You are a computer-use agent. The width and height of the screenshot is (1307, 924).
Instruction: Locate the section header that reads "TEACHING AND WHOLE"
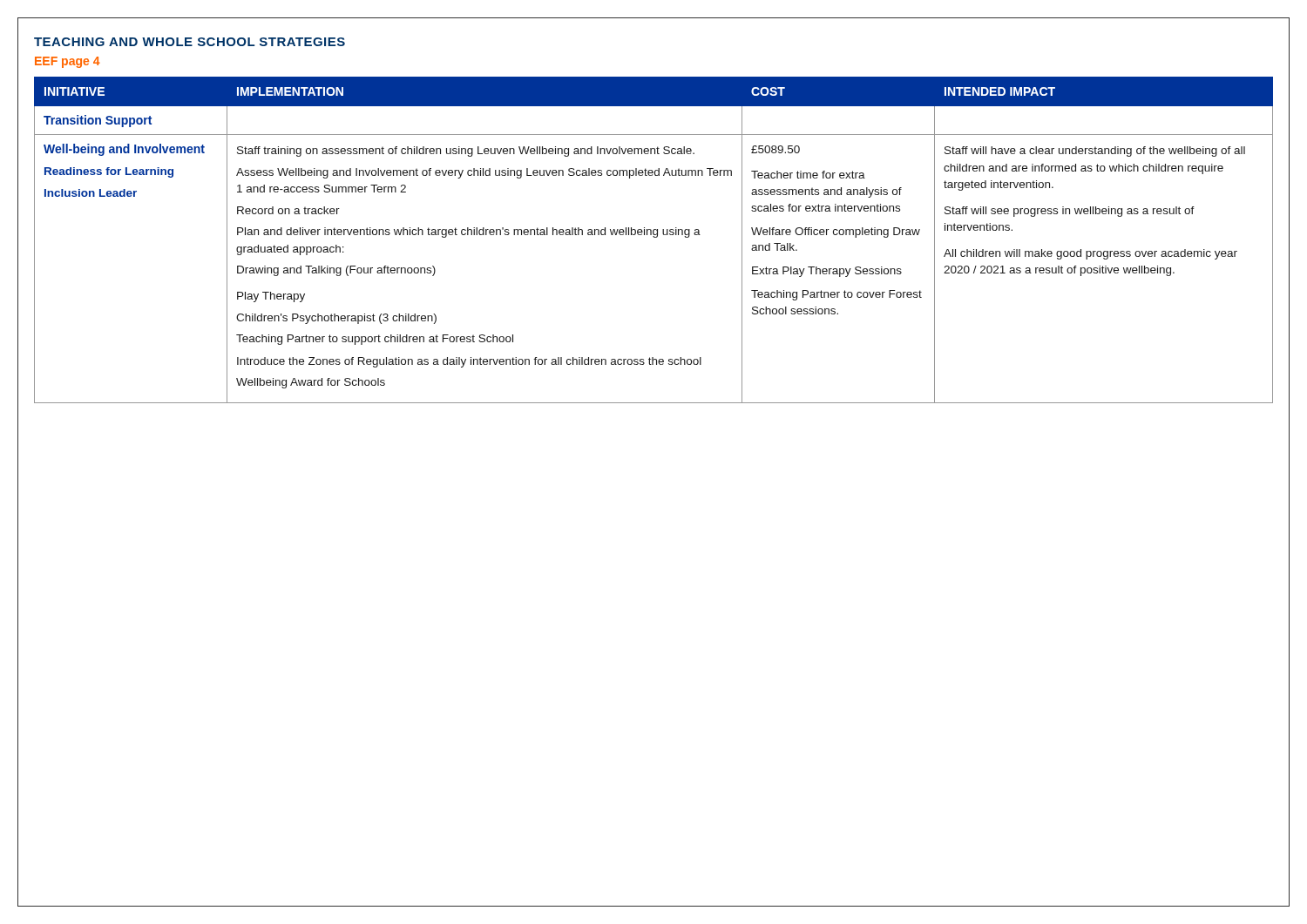click(x=190, y=41)
